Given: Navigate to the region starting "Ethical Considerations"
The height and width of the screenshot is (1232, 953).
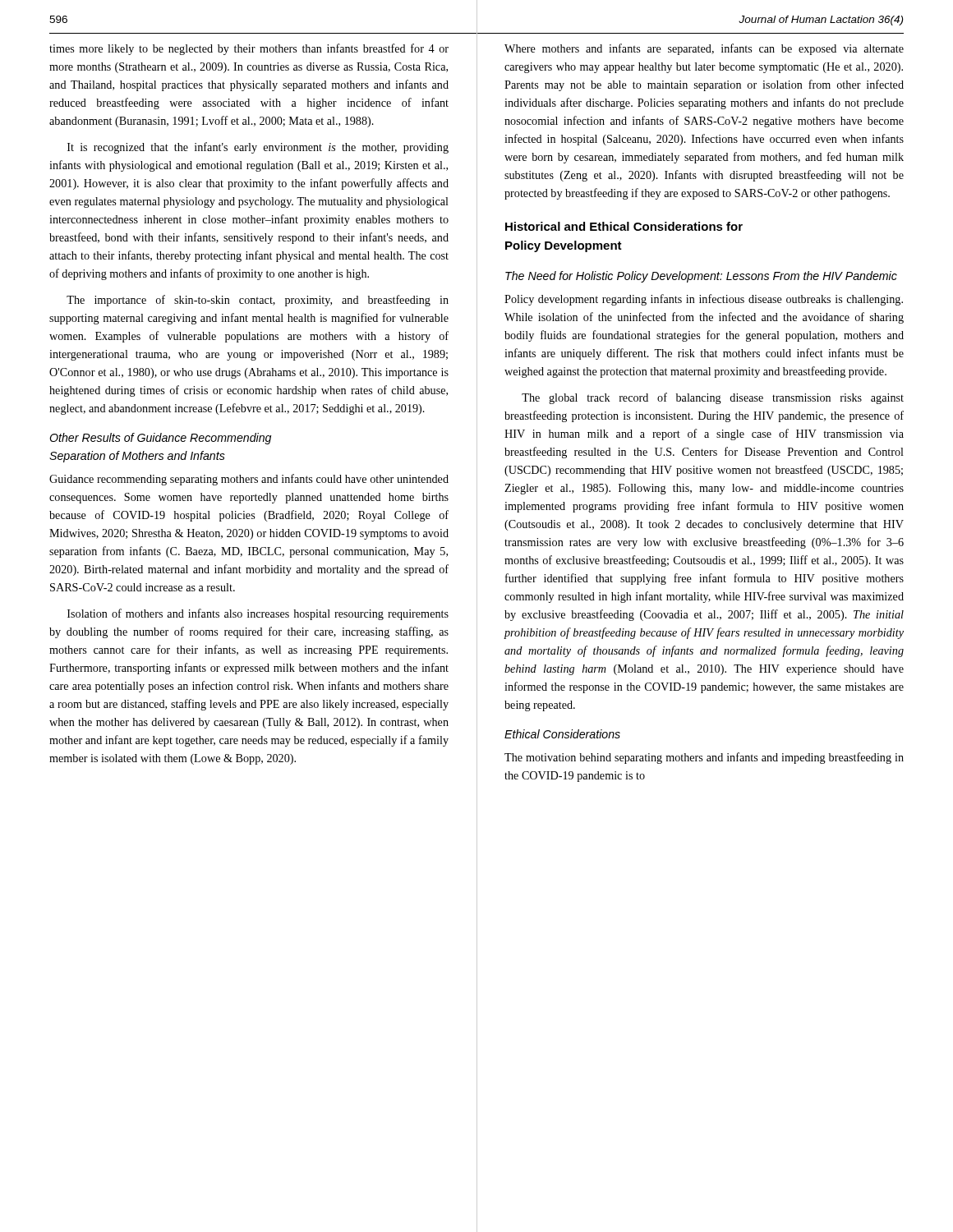Looking at the screenshot, I should pyautogui.click(x=562, y=734).
